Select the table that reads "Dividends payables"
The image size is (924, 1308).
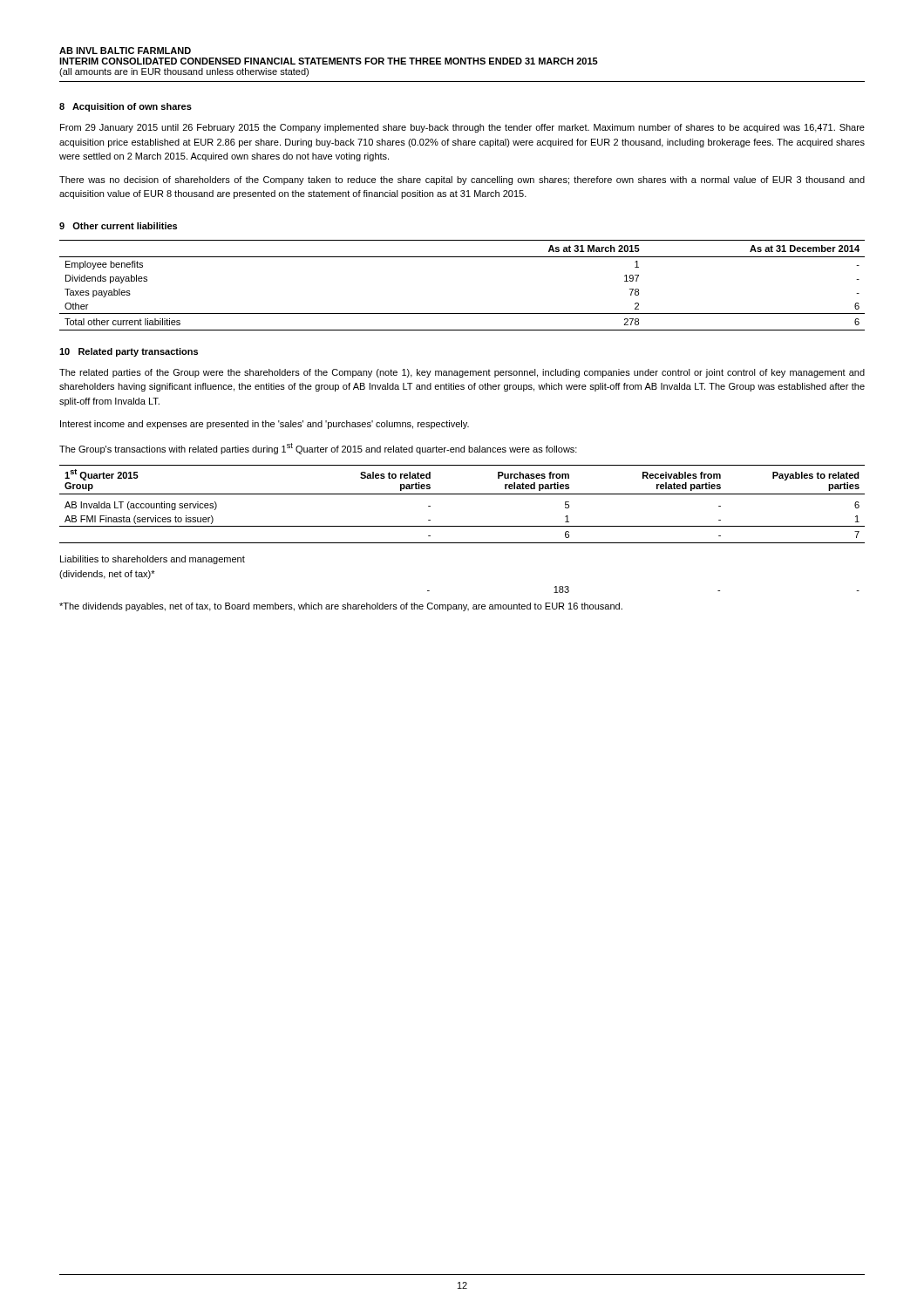tap(462, 285)
